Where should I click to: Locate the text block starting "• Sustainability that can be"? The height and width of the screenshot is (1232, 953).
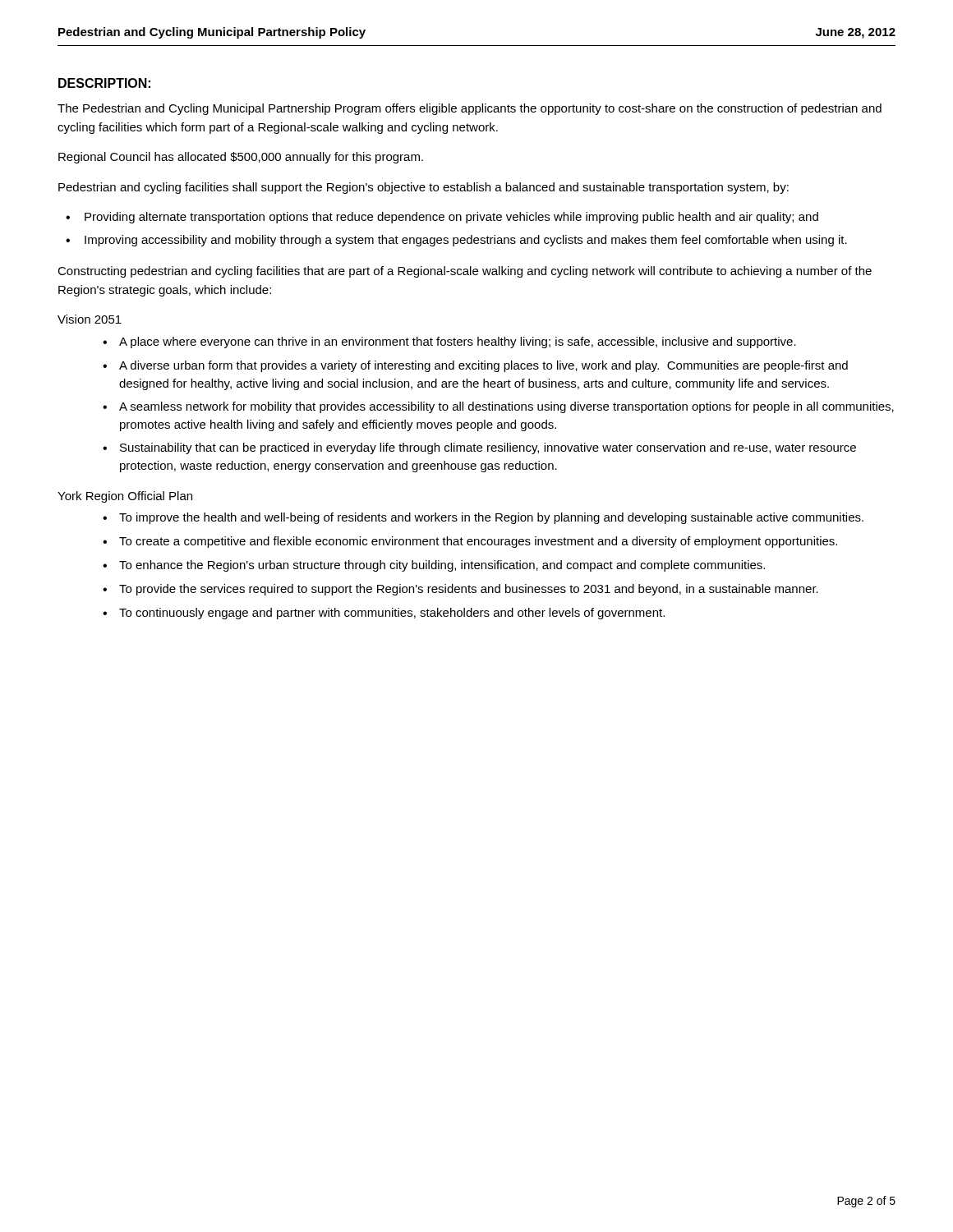499,457
